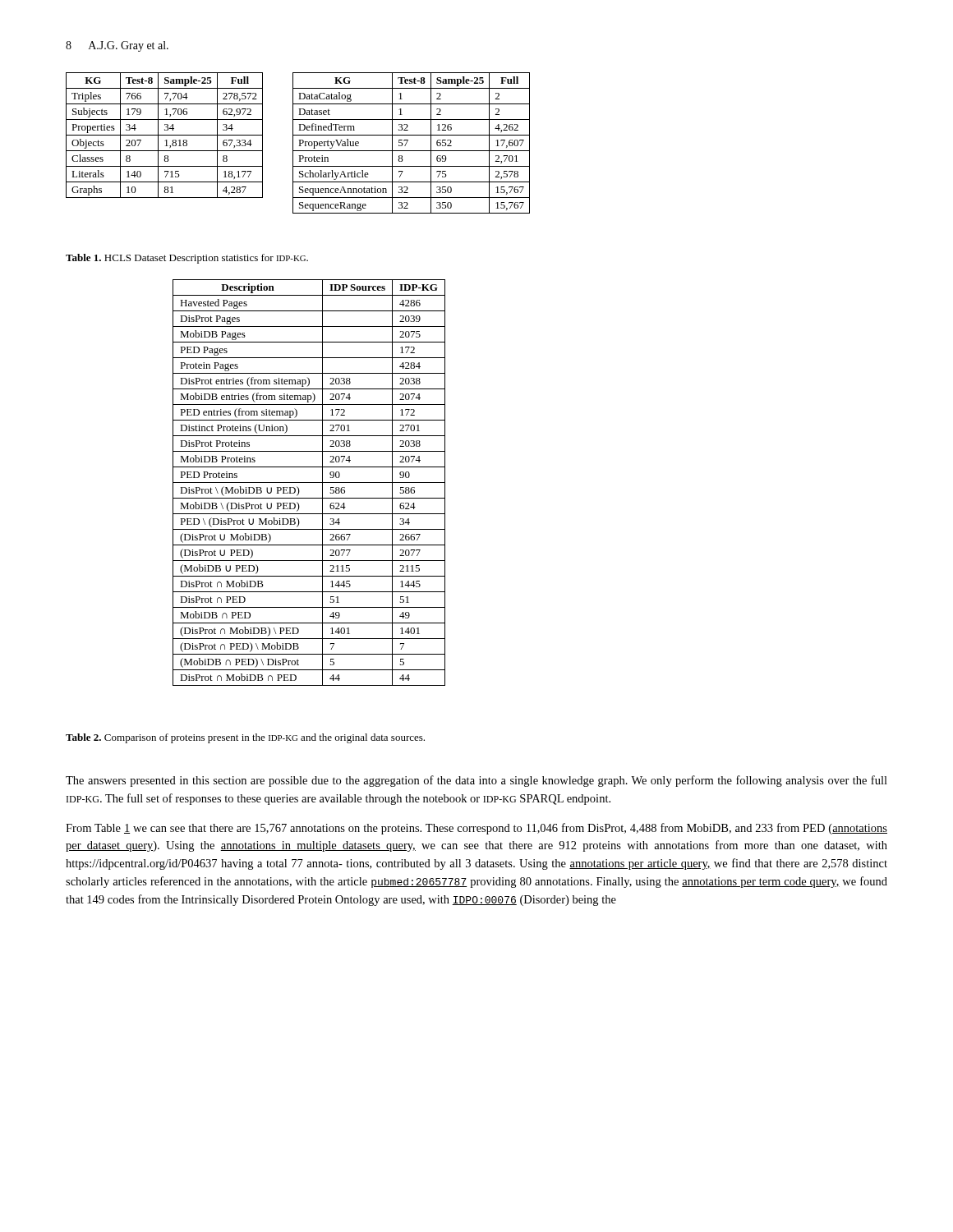The height and width of the screenshot is (1232, 953).
Task: Click on the table containing "(MobiDB ∩ PED)"
Action: [x=309, y=483]
